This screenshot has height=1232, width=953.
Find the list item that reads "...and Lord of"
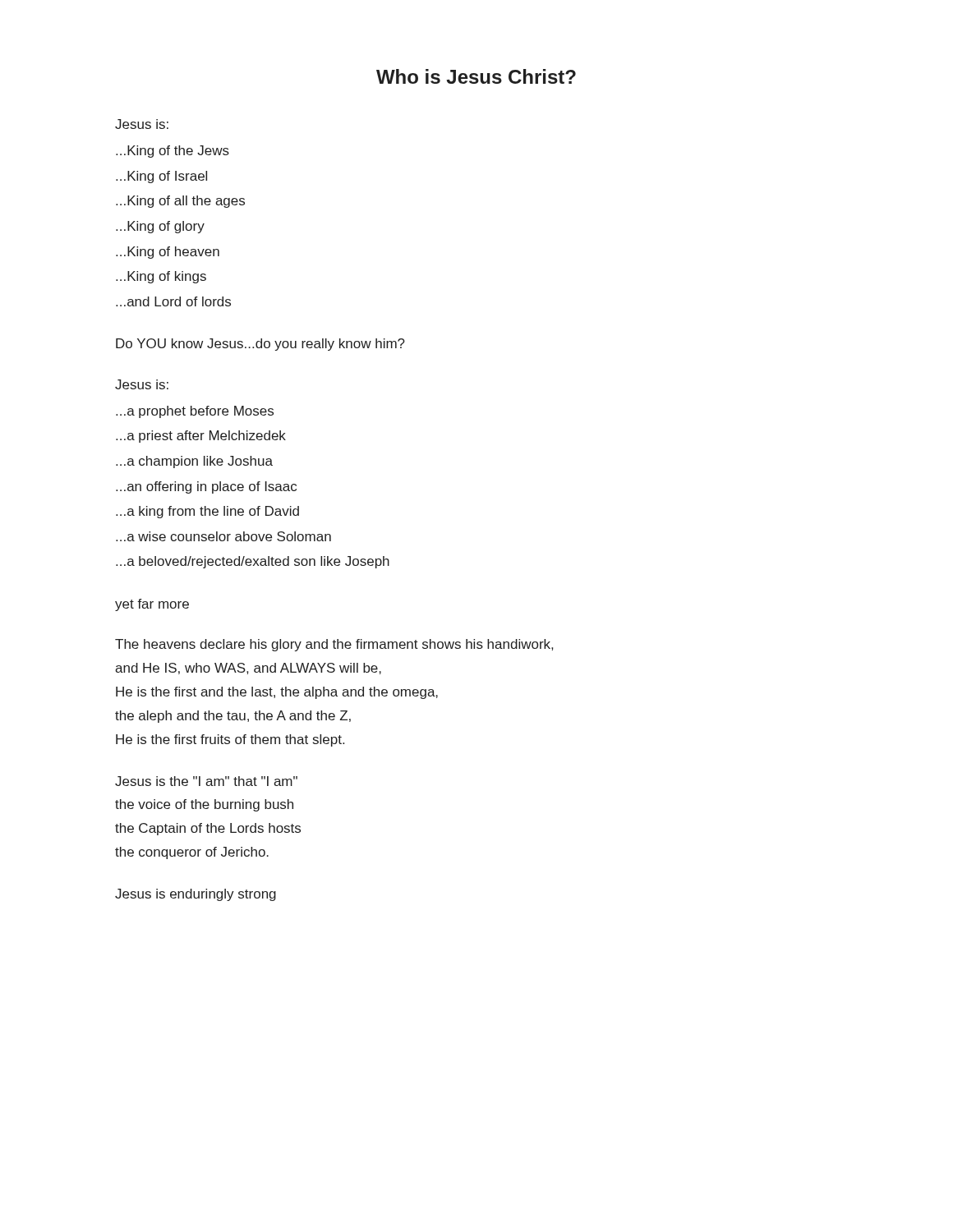pyautogui.click(x=173, y=302)
